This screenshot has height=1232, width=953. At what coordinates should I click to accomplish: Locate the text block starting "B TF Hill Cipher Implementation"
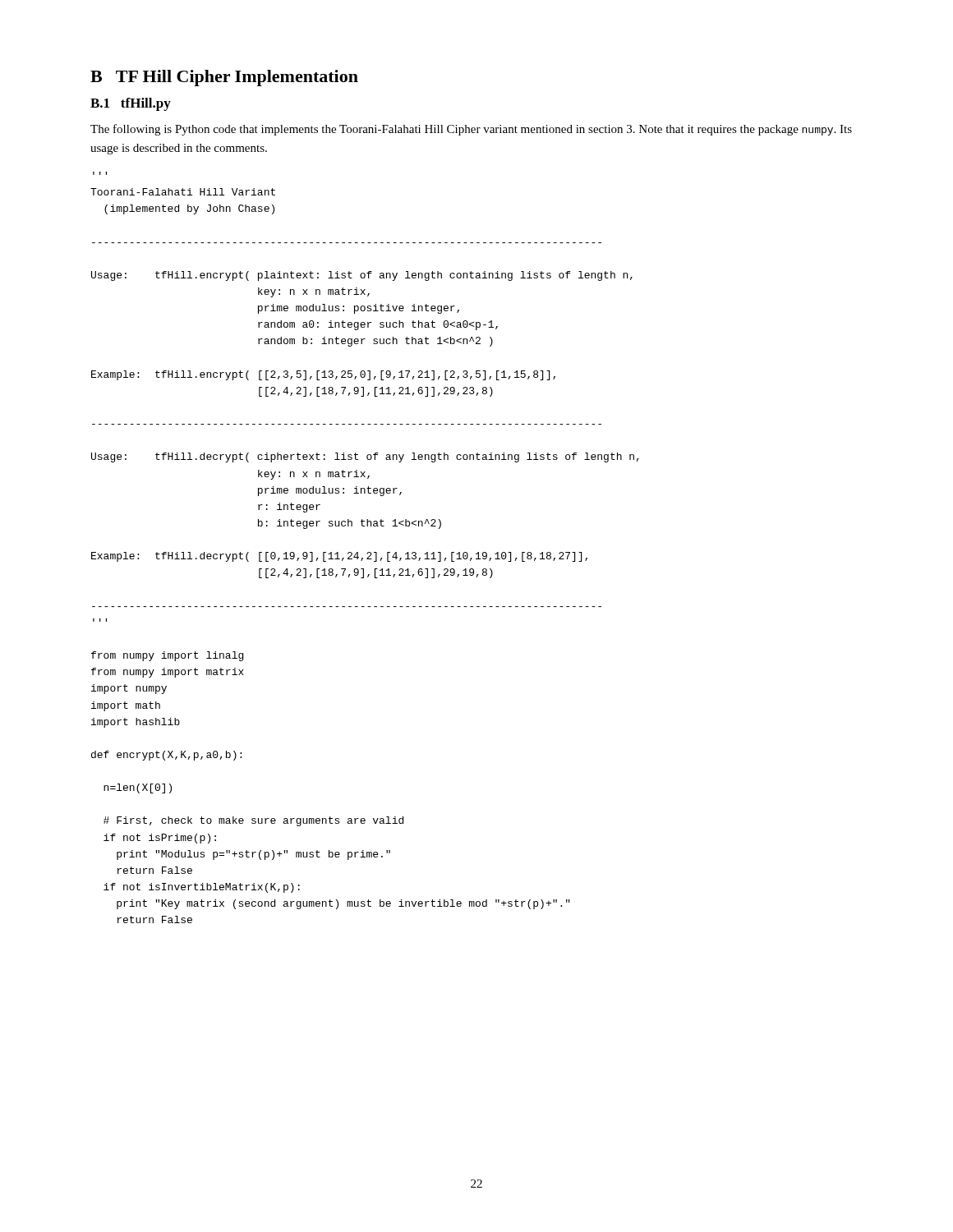[224, 78]
